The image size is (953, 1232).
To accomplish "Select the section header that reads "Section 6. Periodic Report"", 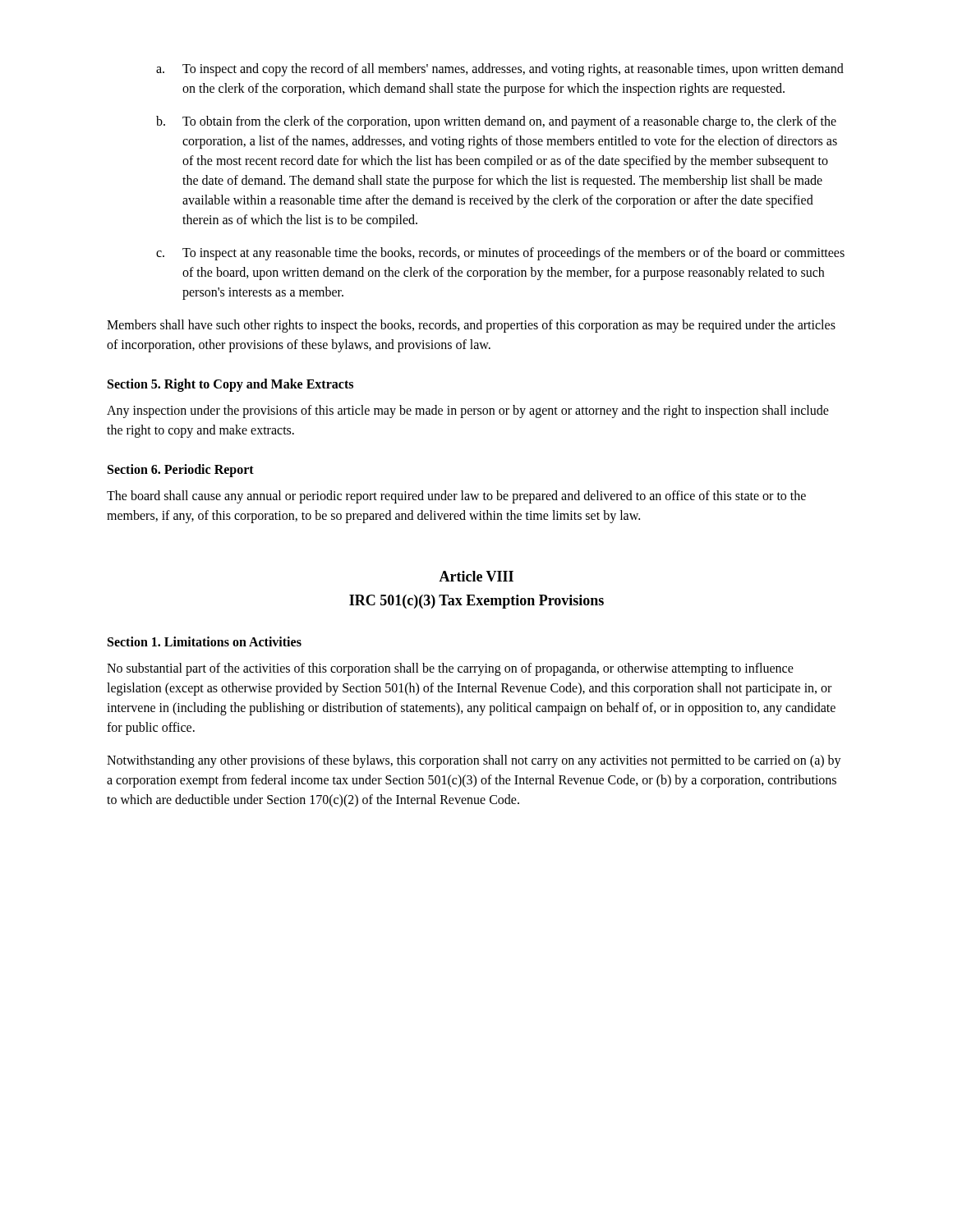I will coord(180,469).
